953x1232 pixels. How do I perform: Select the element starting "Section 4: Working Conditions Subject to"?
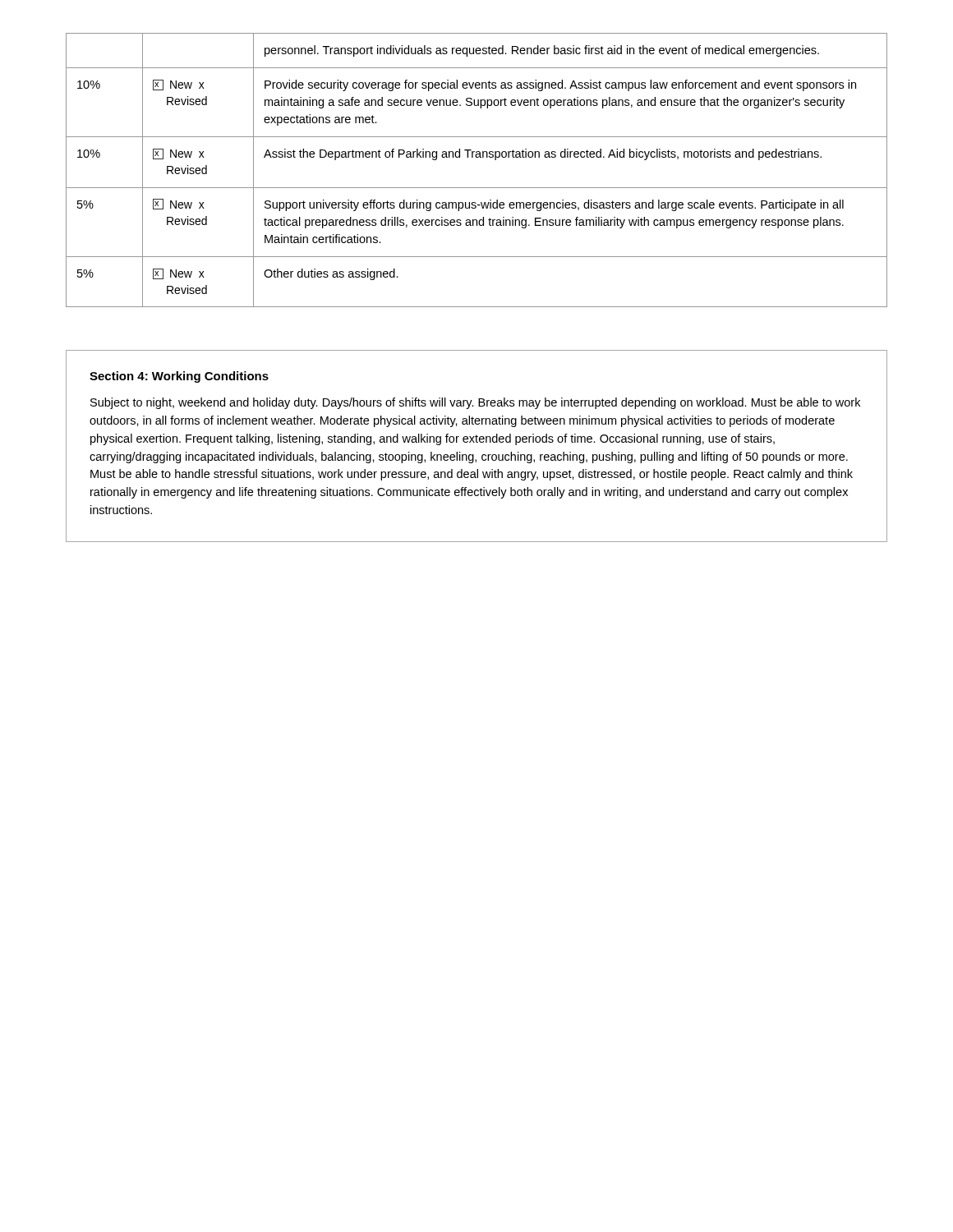(476, 444)
